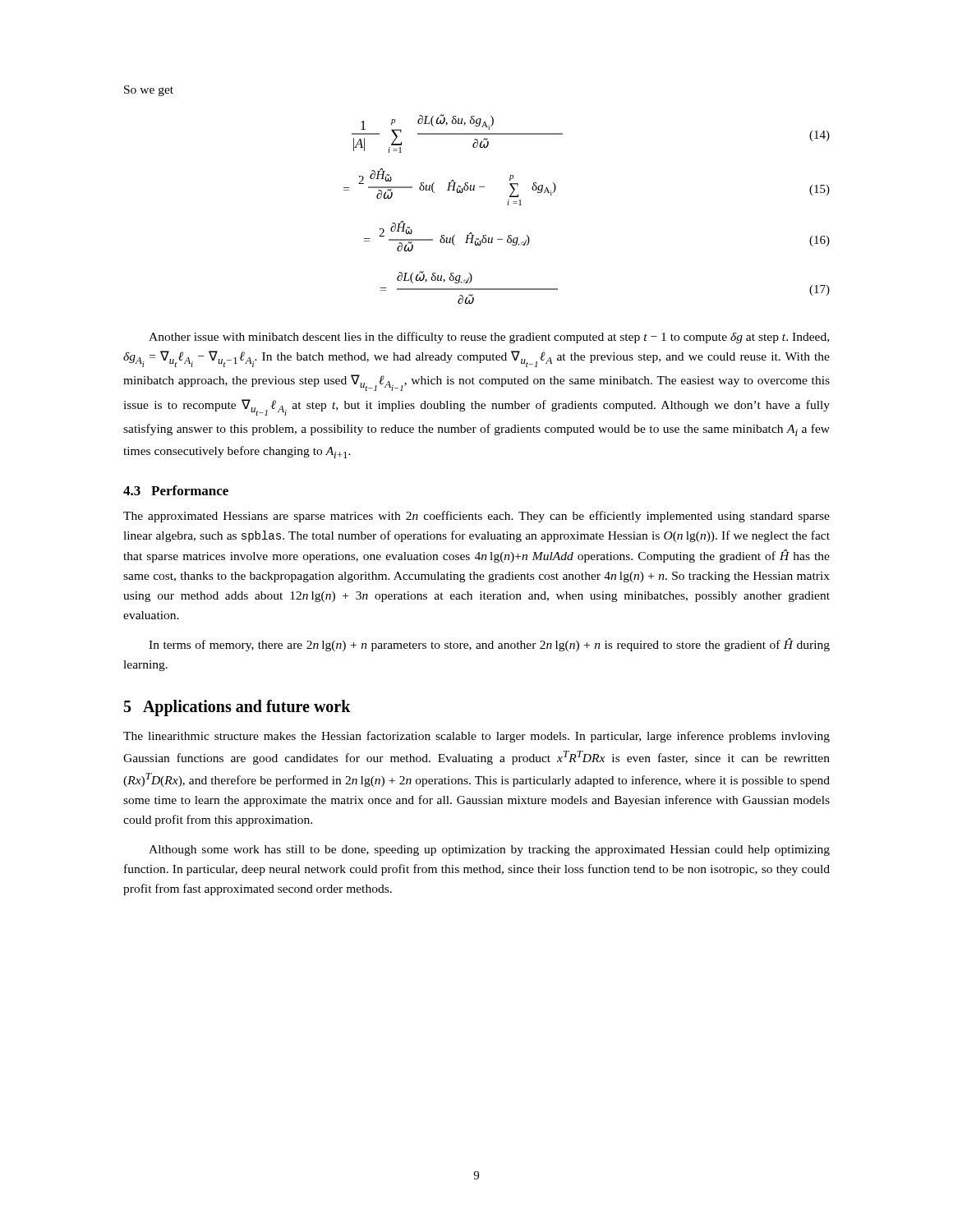Navigate to the text starting "So we get"
Image resolution: width=953 pixels, height=1232 pixels.
coord(148,89)
